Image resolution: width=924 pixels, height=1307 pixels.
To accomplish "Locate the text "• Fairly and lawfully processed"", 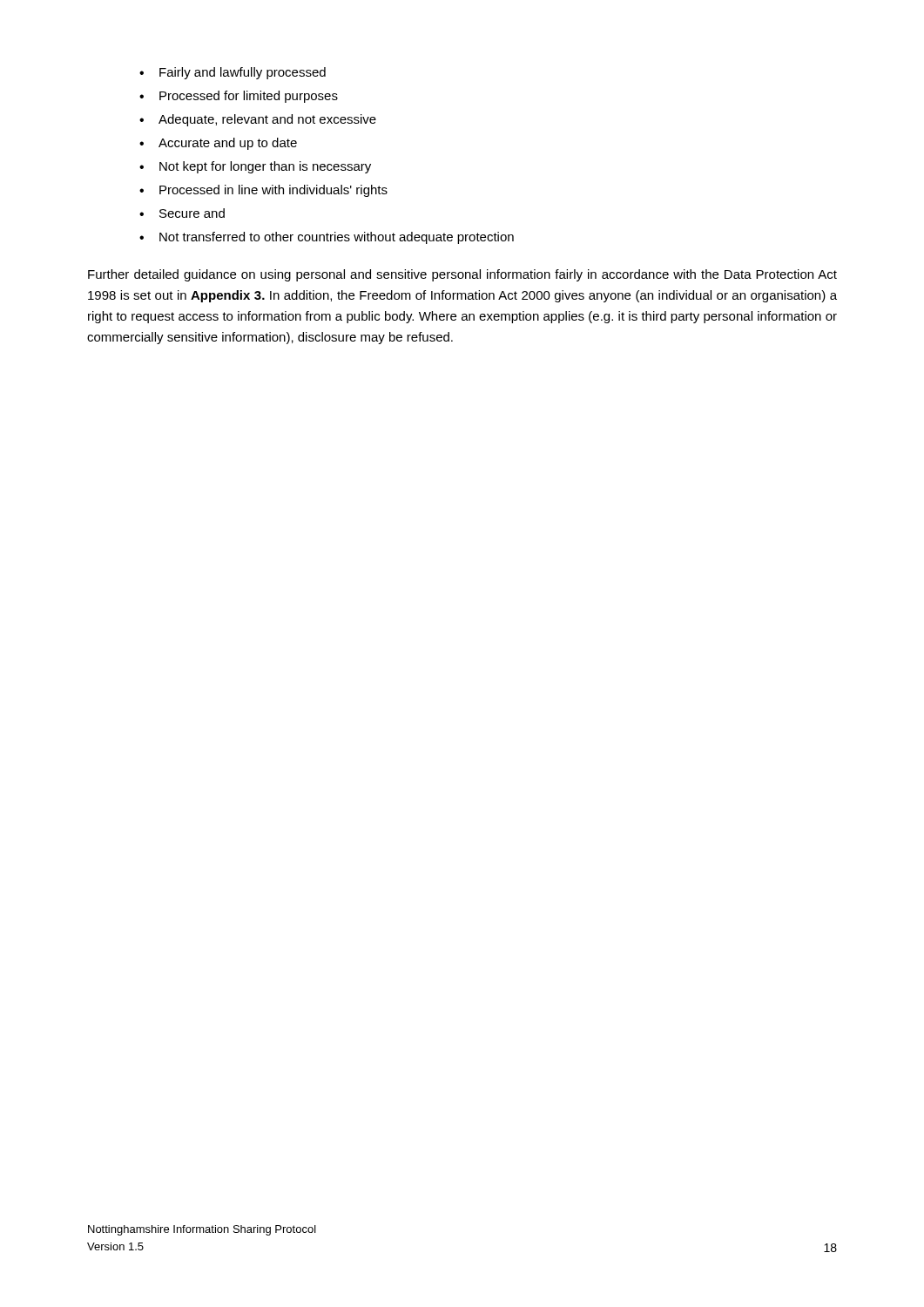I will [x=233, y=73].
